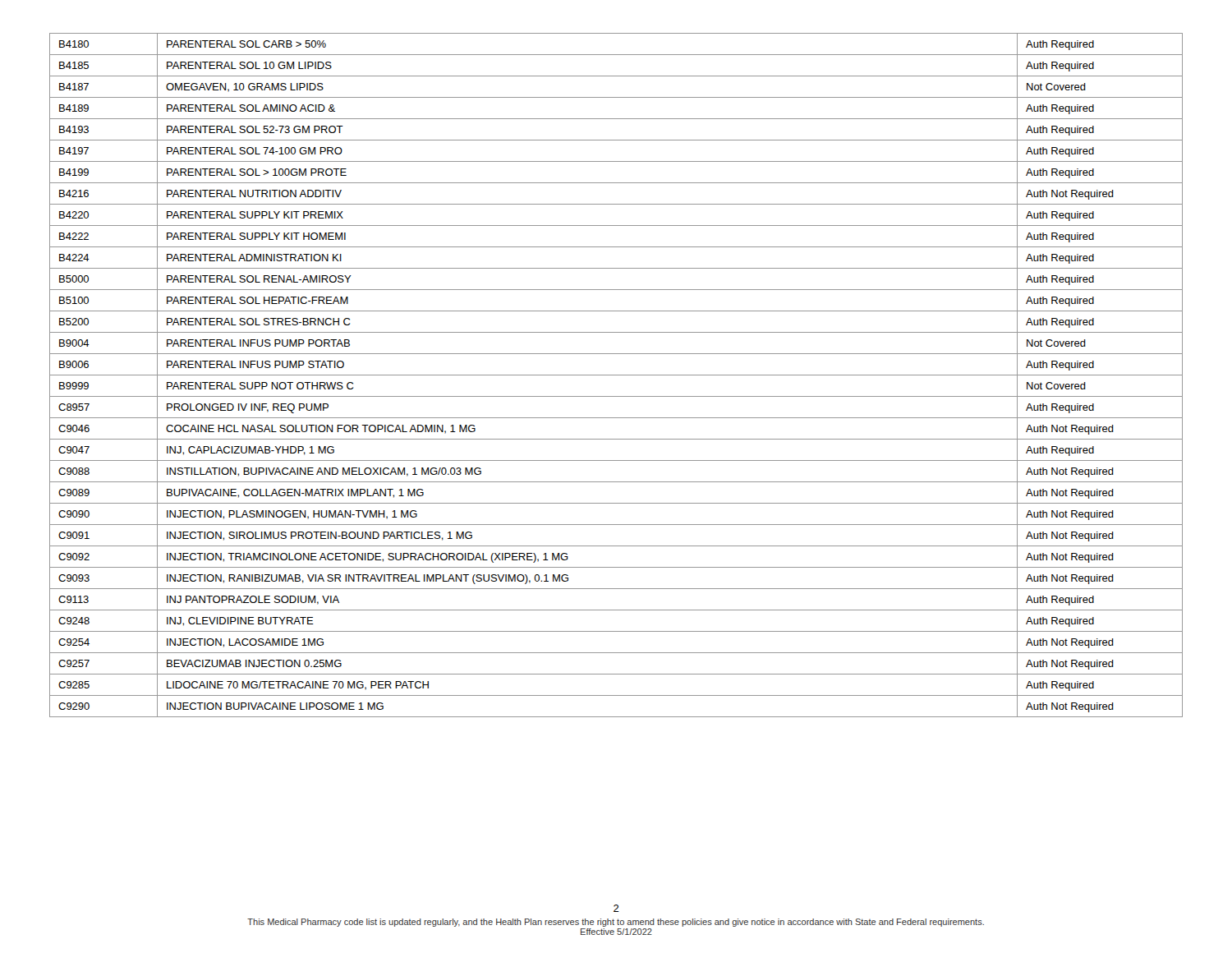The image size is (1232, 953).
Task: Select the table that reads "PARENTERAL SOL > 100GM"
Action: (x=616, y=375)
